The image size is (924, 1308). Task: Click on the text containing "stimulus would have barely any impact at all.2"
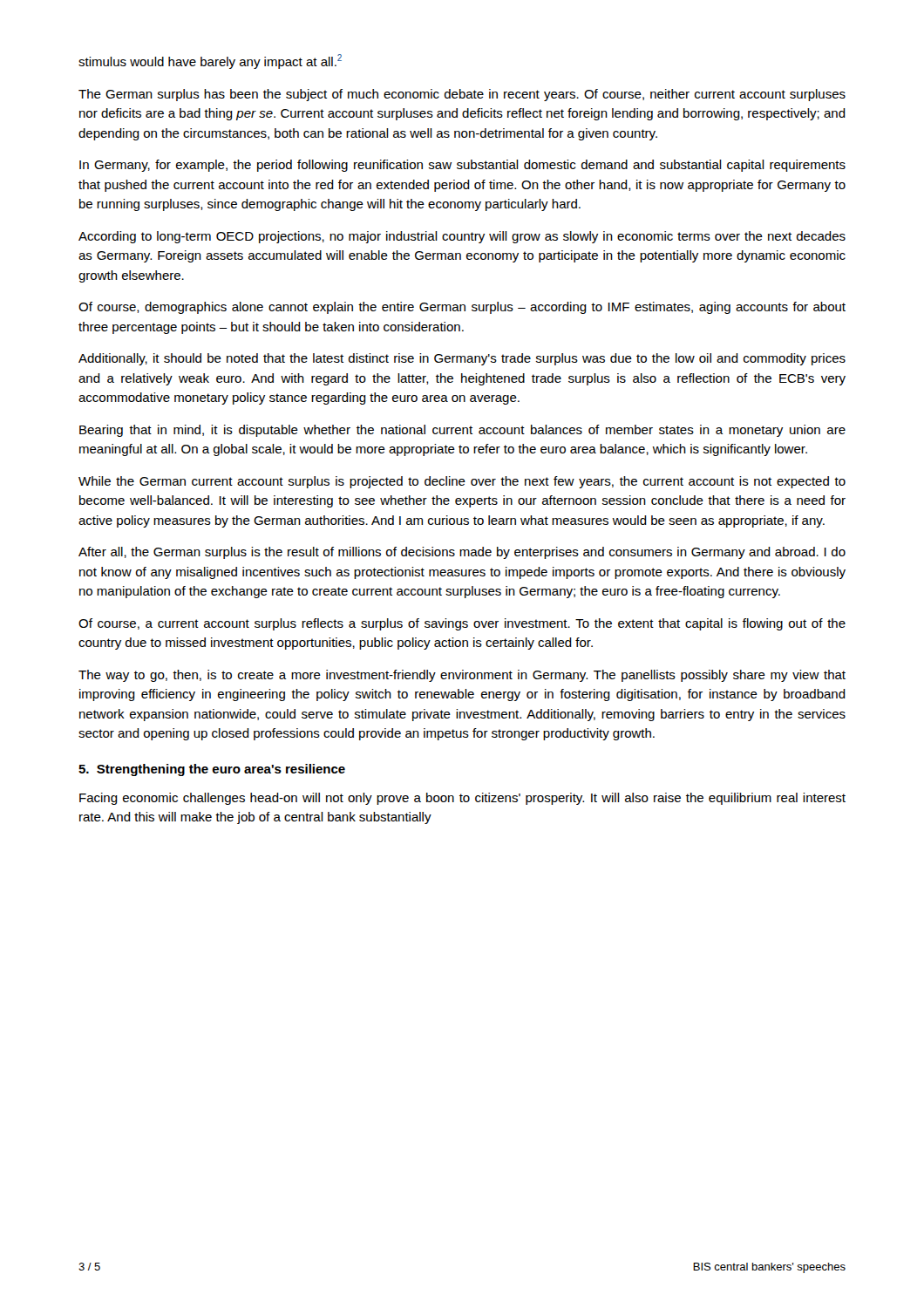[210, 61]
